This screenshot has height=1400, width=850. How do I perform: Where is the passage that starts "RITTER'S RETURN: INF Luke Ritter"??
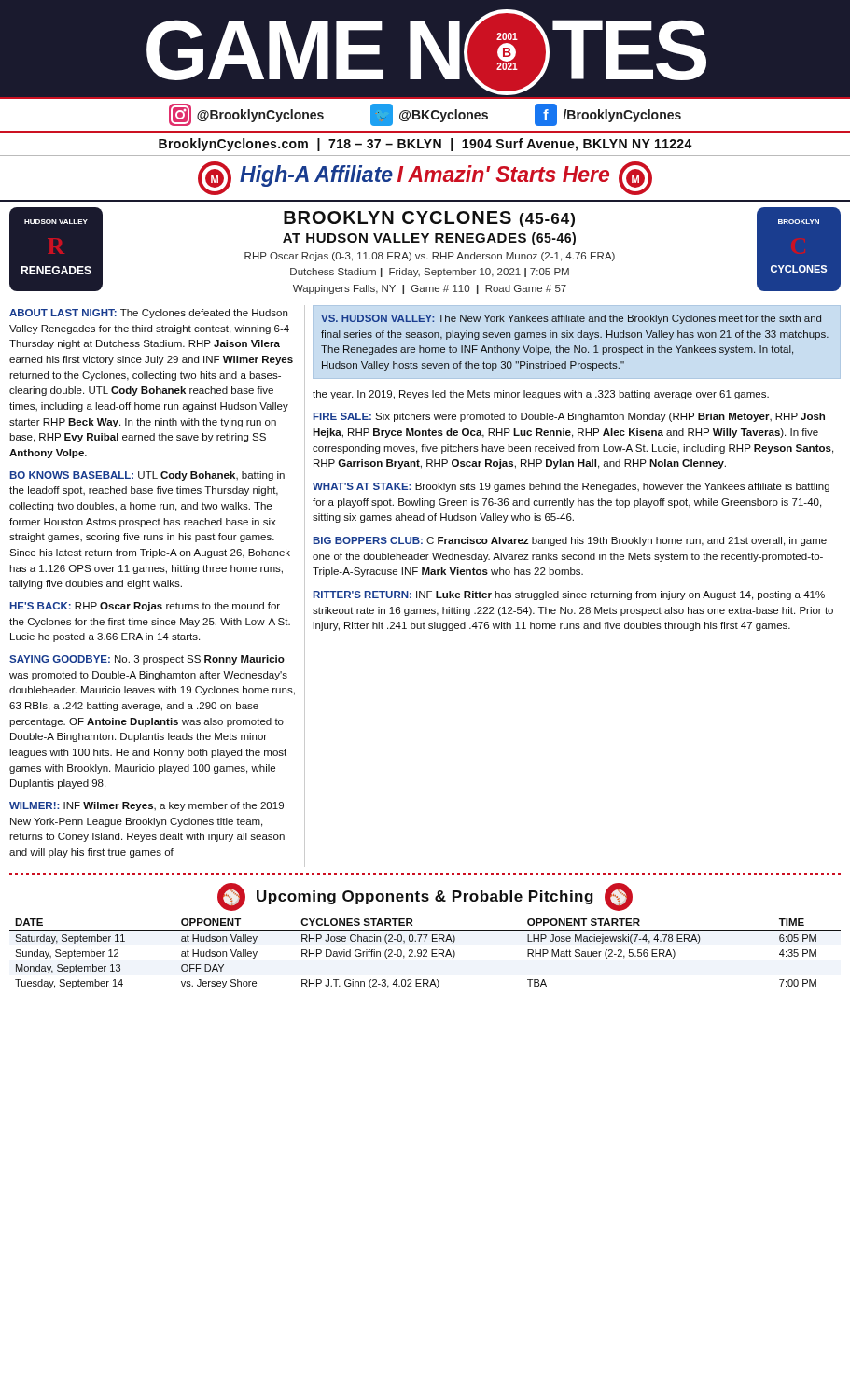[573, 610]
